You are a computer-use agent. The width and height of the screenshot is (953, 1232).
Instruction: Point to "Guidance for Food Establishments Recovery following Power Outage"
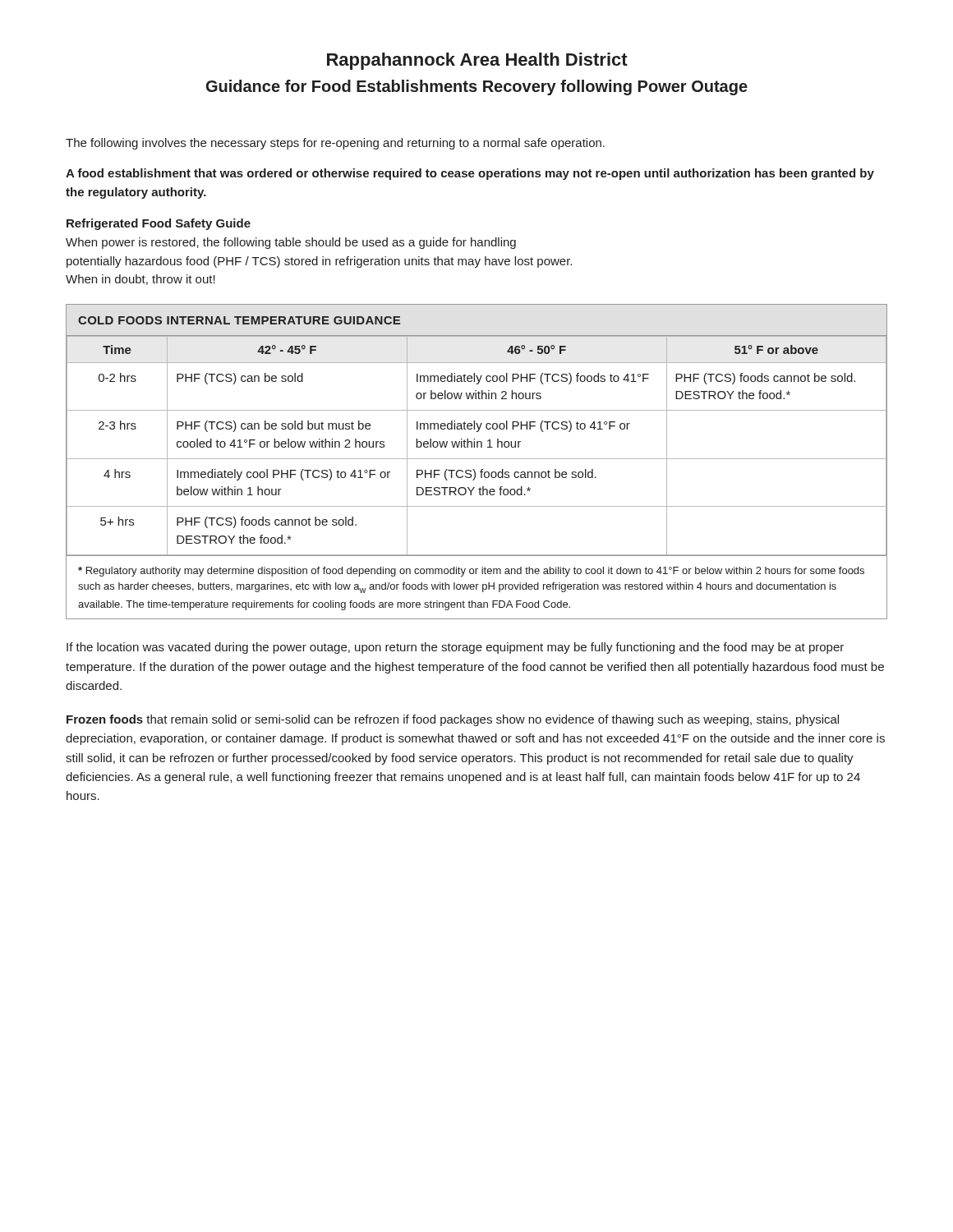(476, 86)
